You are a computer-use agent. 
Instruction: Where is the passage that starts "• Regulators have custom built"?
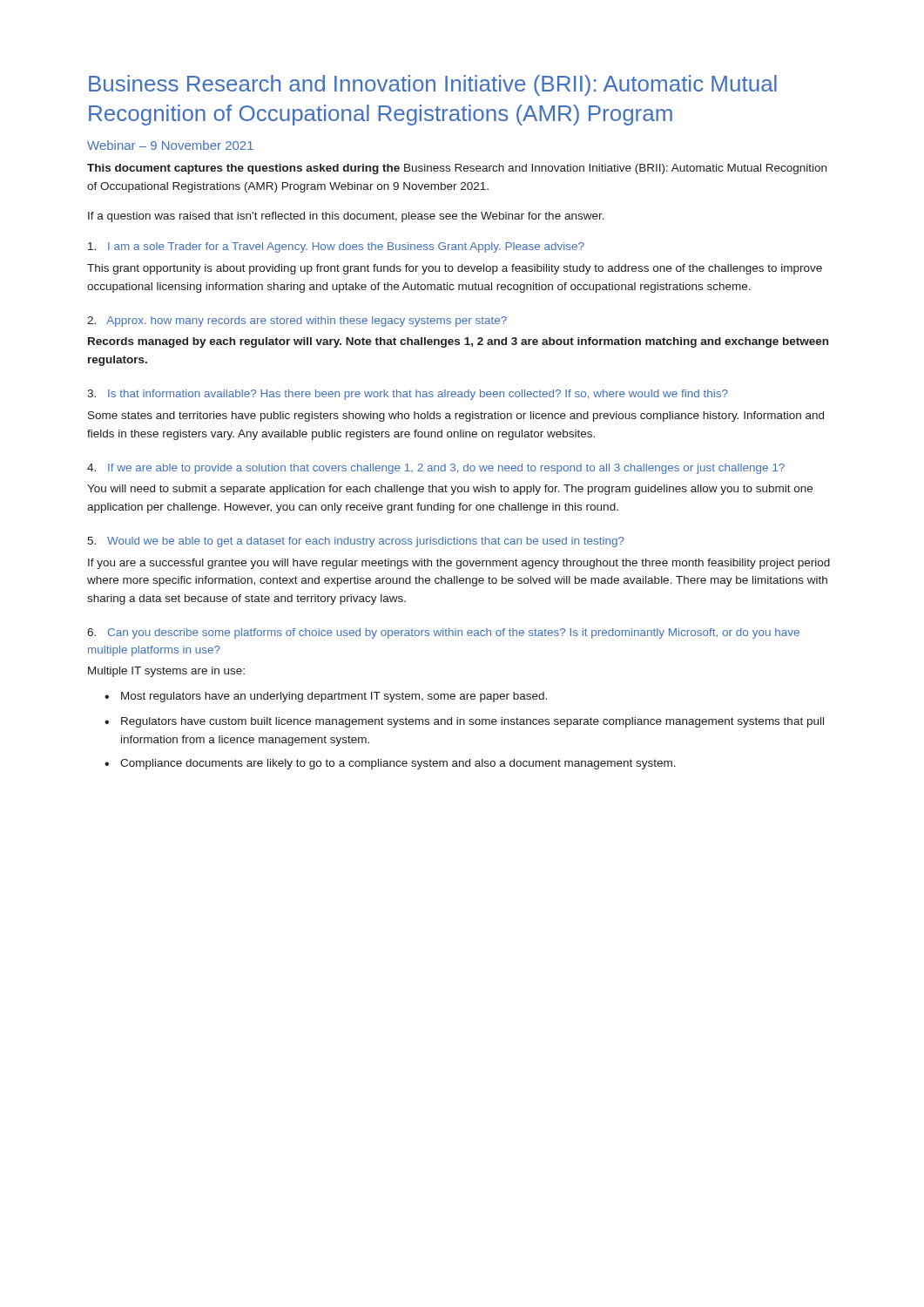pyautogui.click(x=471, y=731)
